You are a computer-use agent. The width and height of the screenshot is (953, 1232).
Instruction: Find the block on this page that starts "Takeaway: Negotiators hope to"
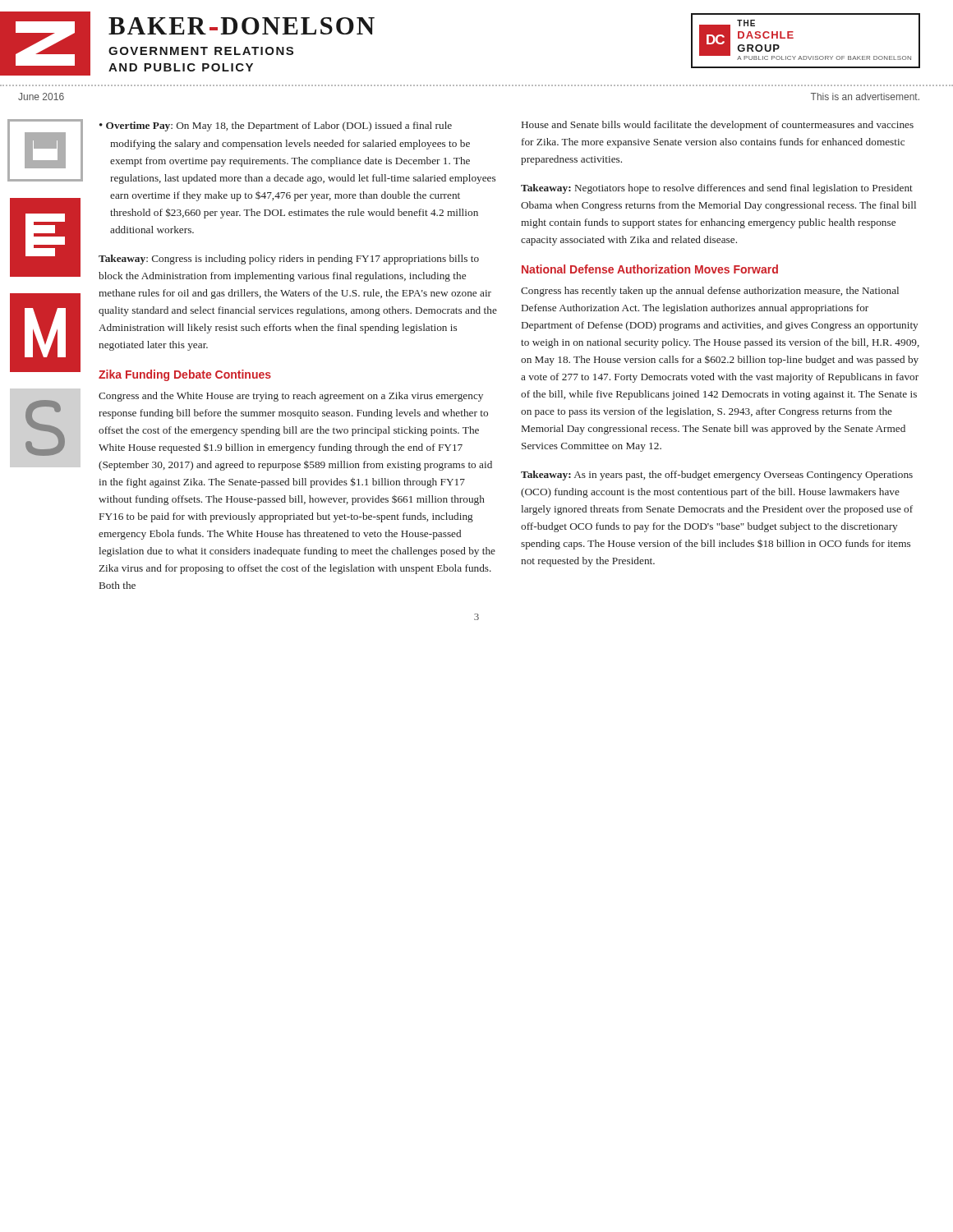pyautogui.click(x=719, y=213)
